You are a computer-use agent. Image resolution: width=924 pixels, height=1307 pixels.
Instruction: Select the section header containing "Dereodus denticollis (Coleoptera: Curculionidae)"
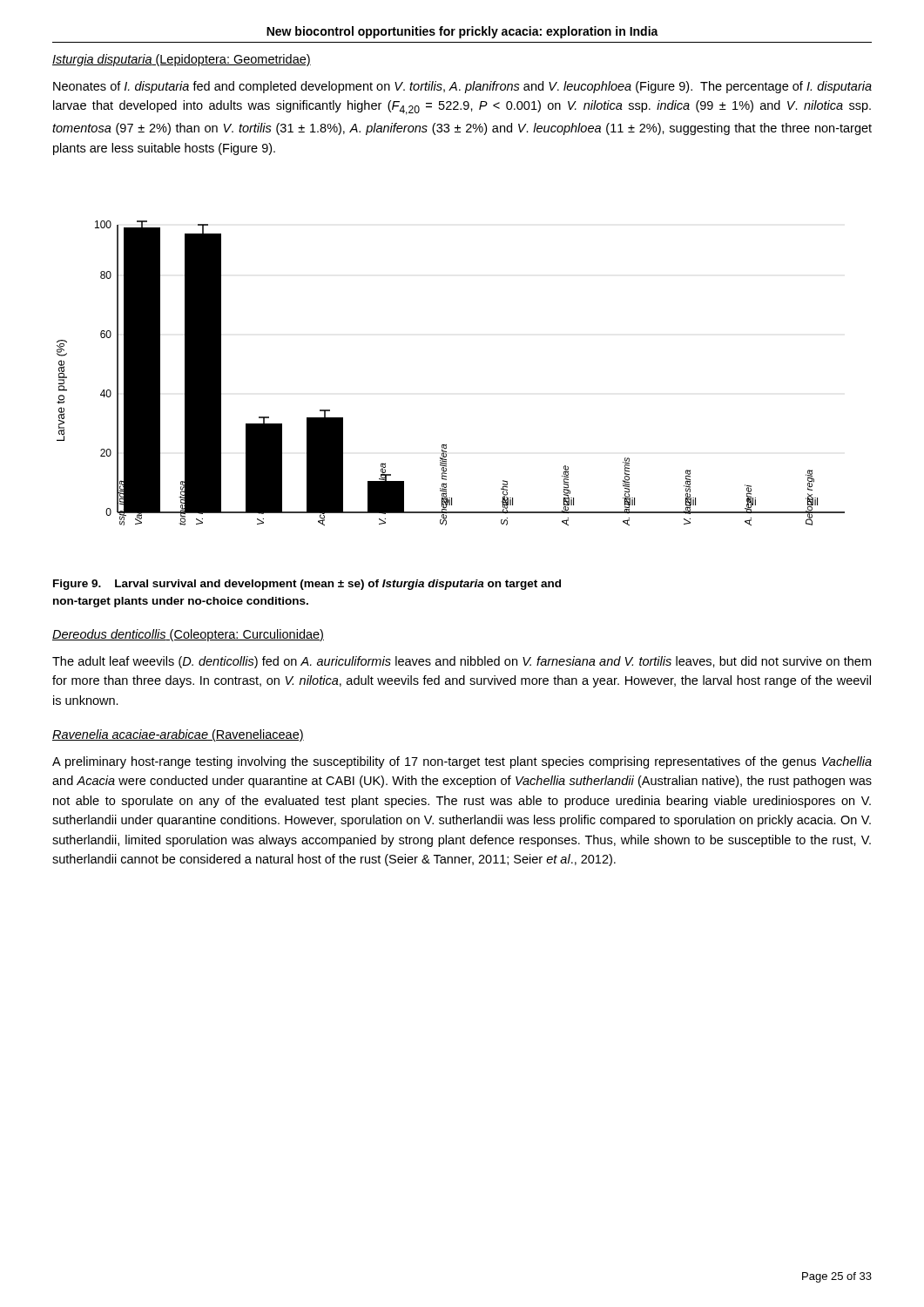[188, 634]
